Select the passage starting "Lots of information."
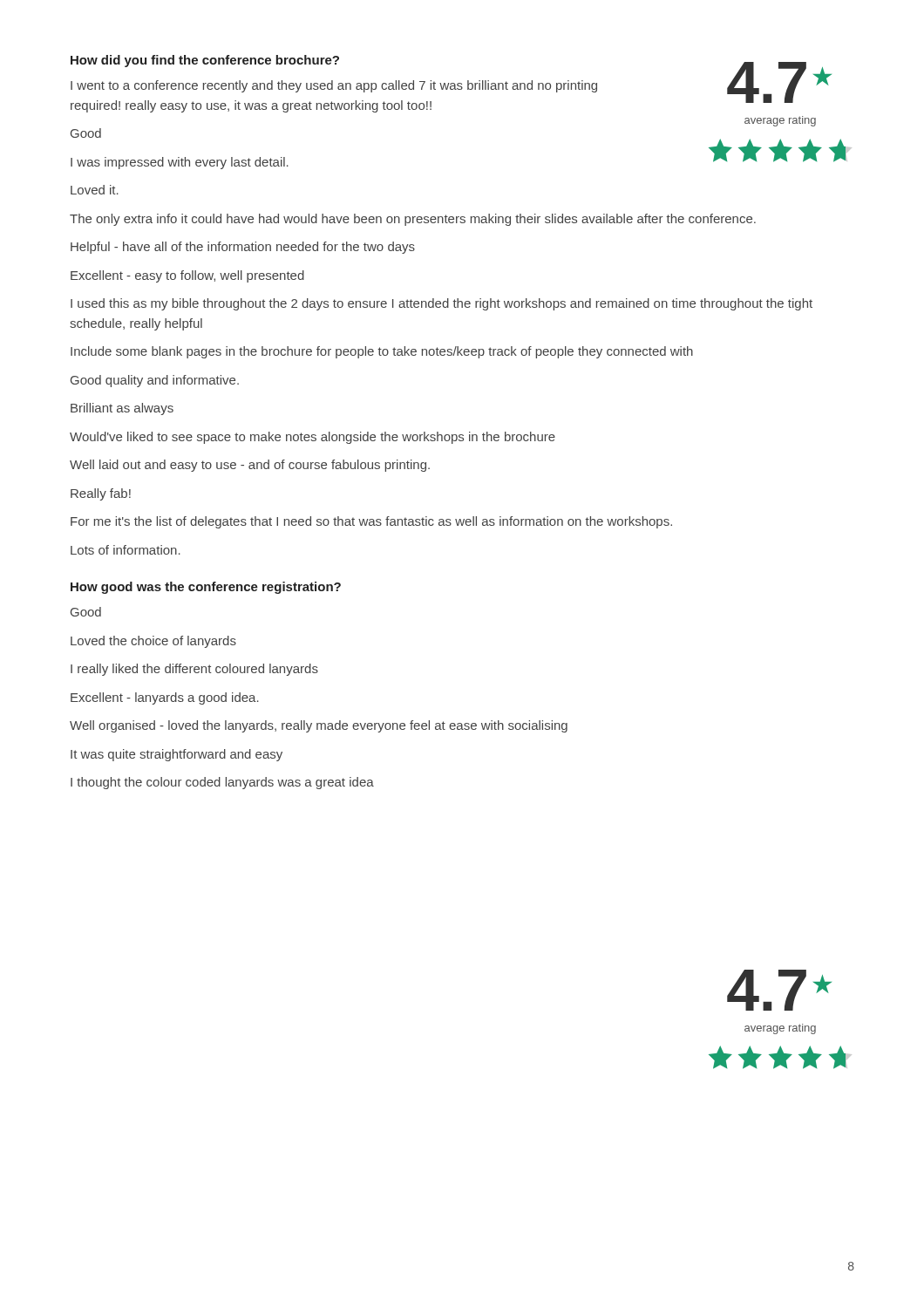This screenshot has width=924, height=1308. 125,549
